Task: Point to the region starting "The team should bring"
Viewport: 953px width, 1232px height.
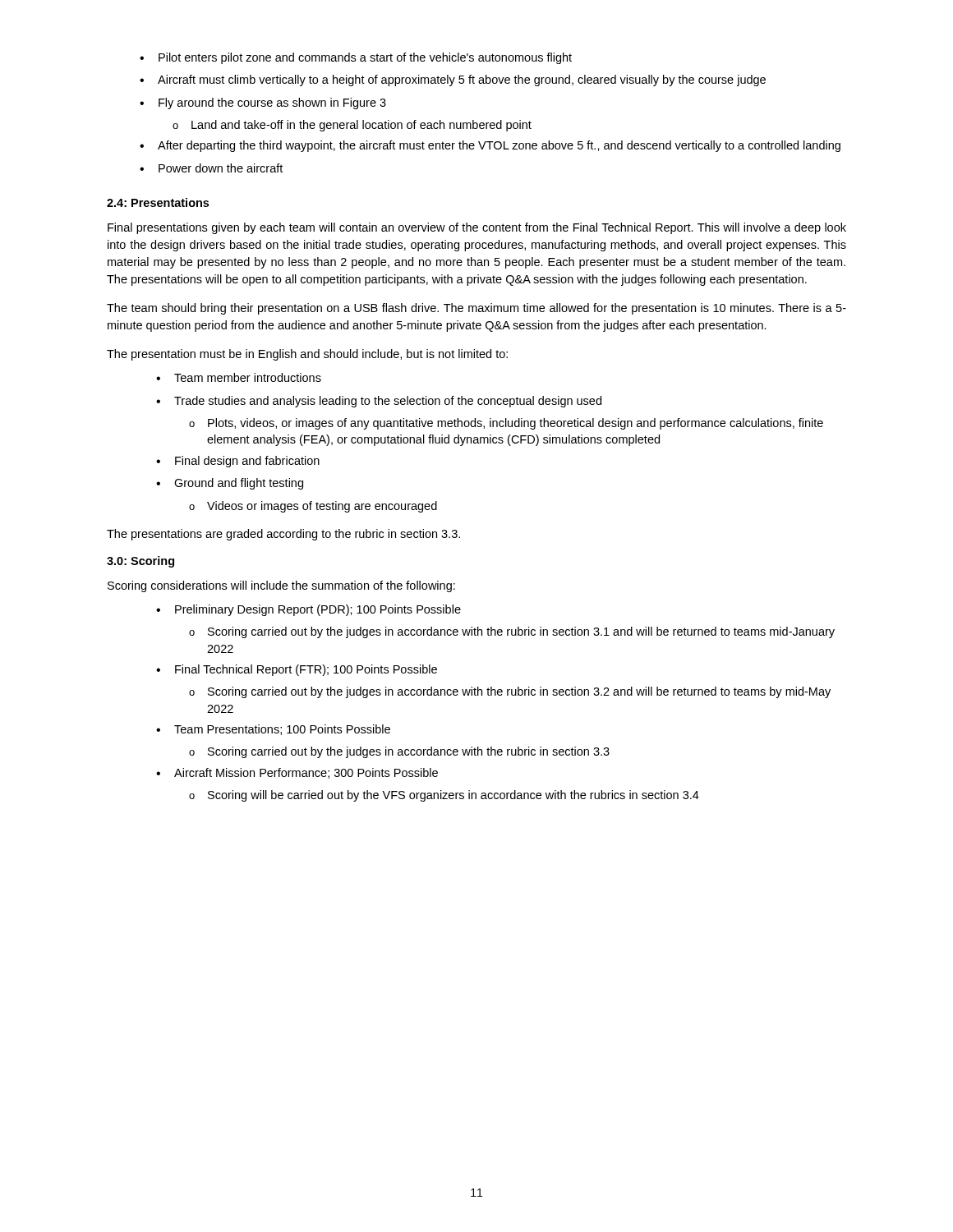Action: tap(476, 317)
